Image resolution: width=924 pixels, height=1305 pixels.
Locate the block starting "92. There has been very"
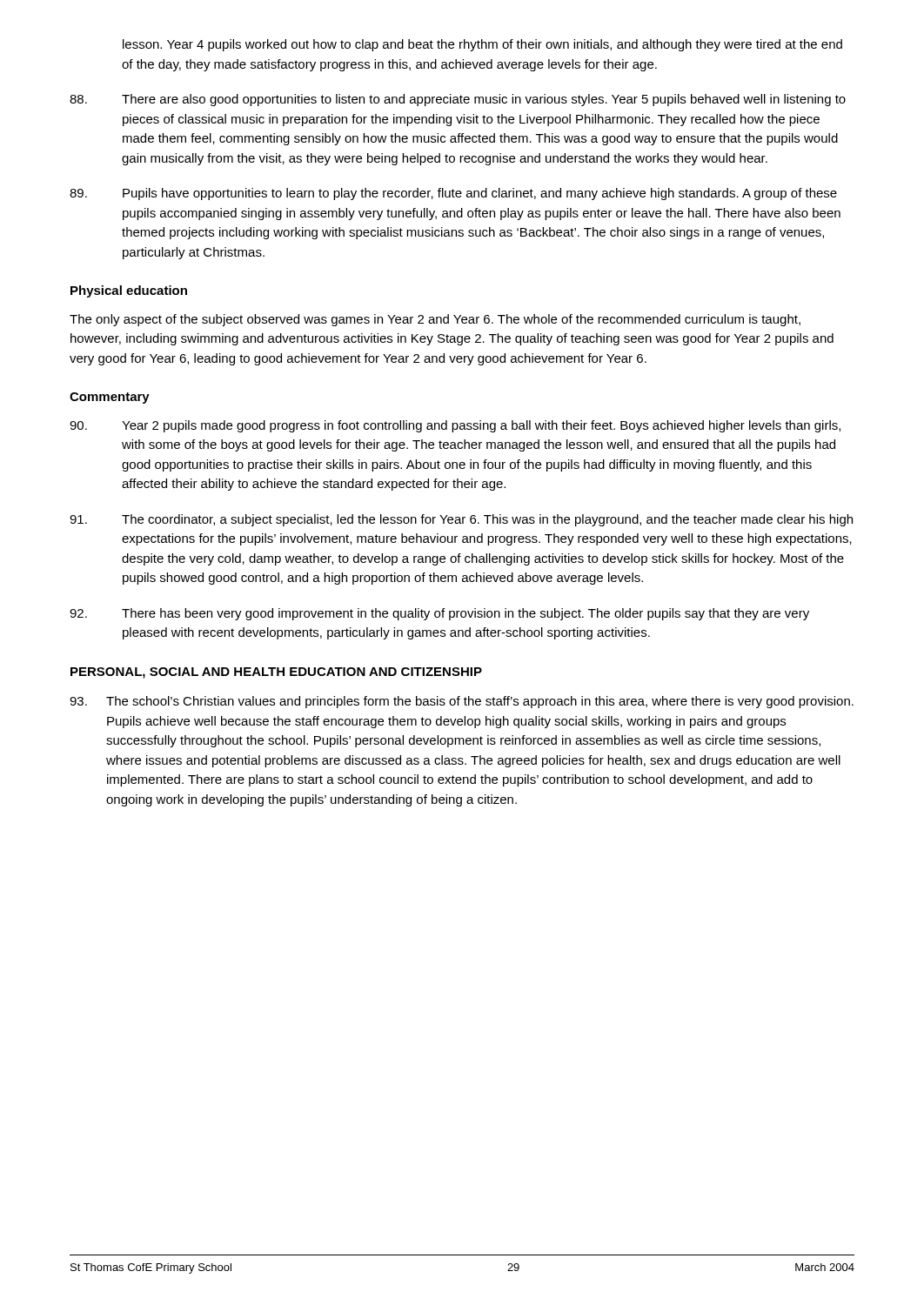tap(462, 623)
